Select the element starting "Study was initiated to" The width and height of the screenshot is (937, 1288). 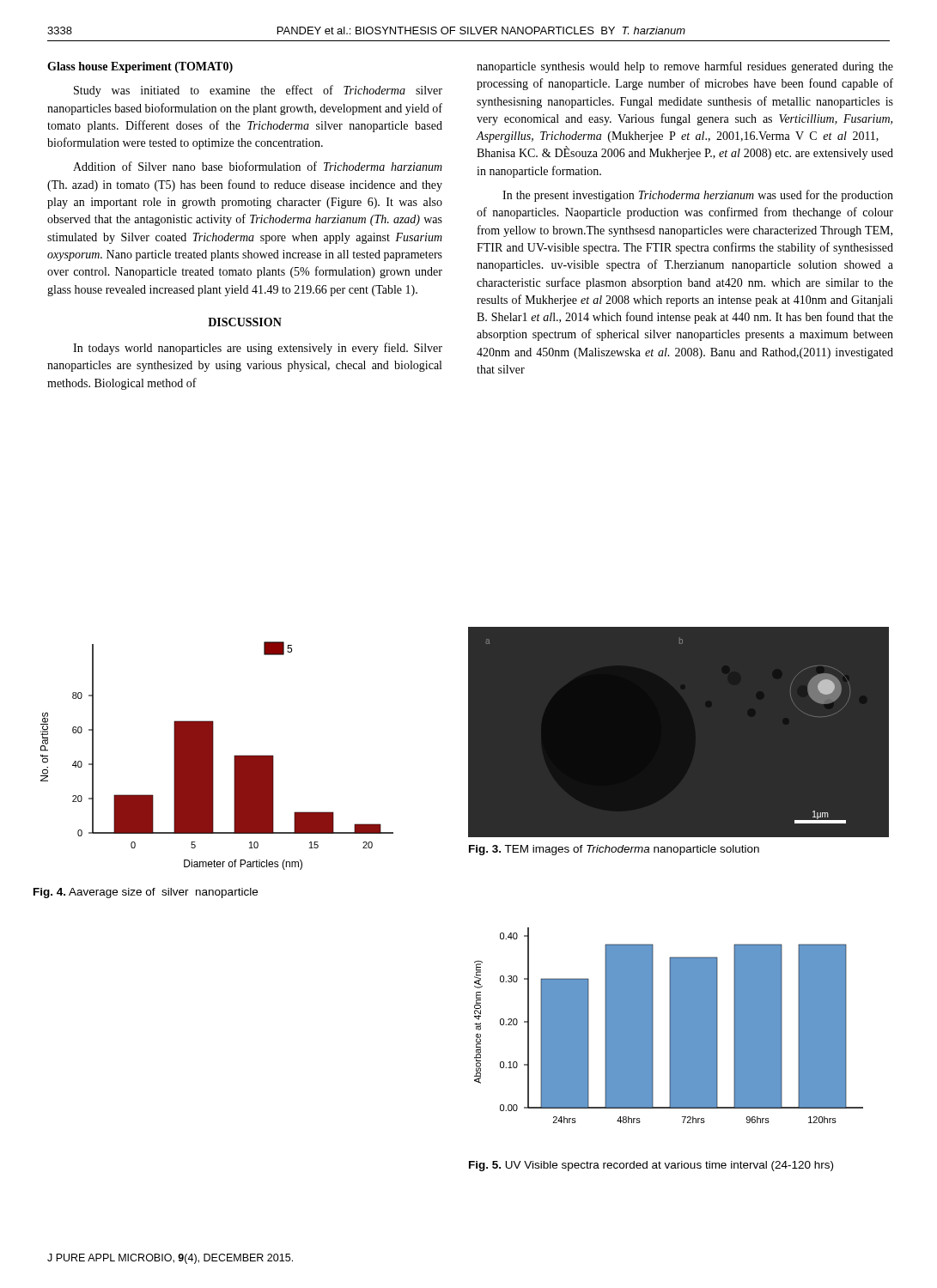point(245,191)
